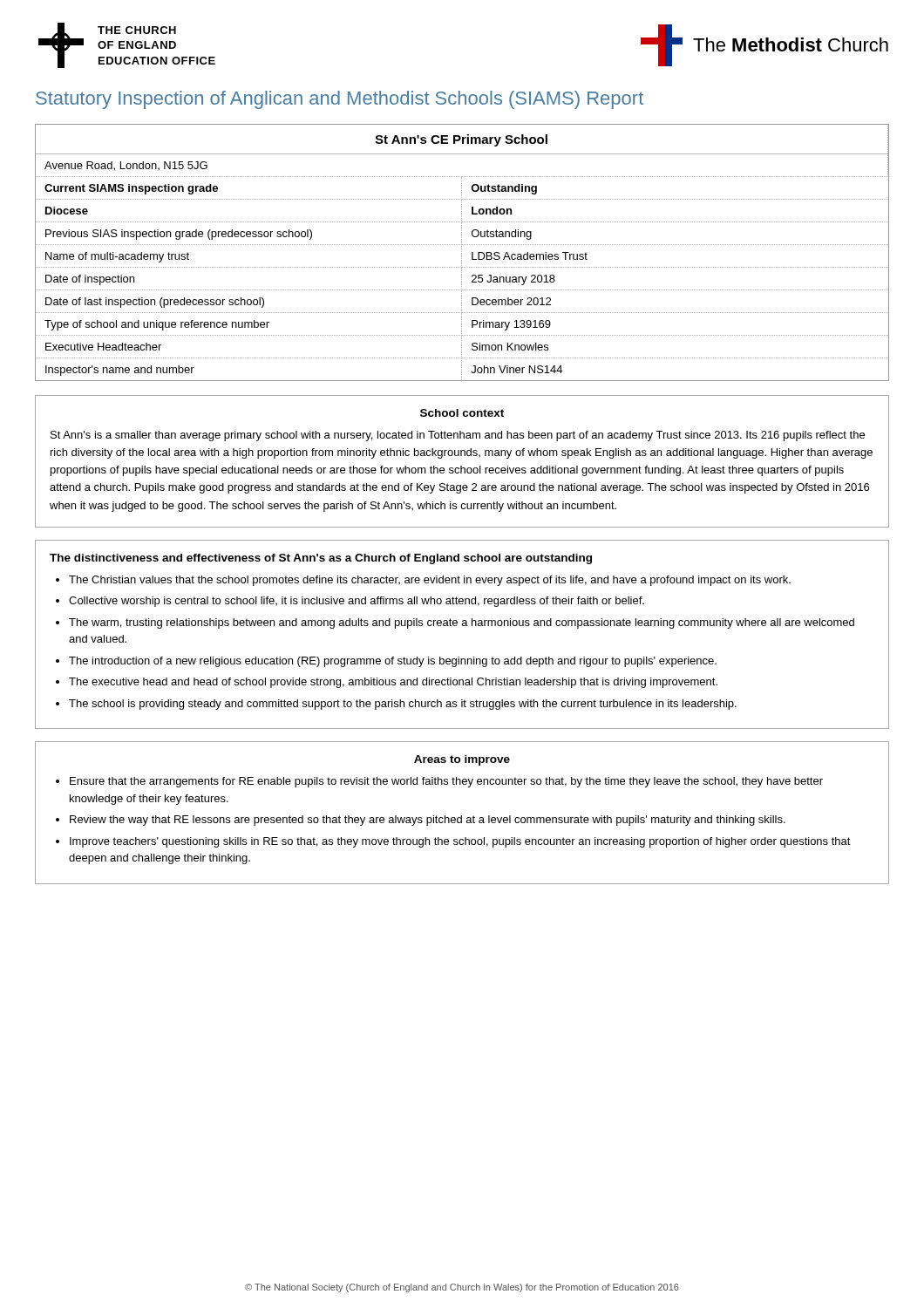This screenshot has height=1308, width=924.
Task: Click on the section header containing "The distinctiveness and effectiveness of St Ann's as"
Action: tap(321, 557)
